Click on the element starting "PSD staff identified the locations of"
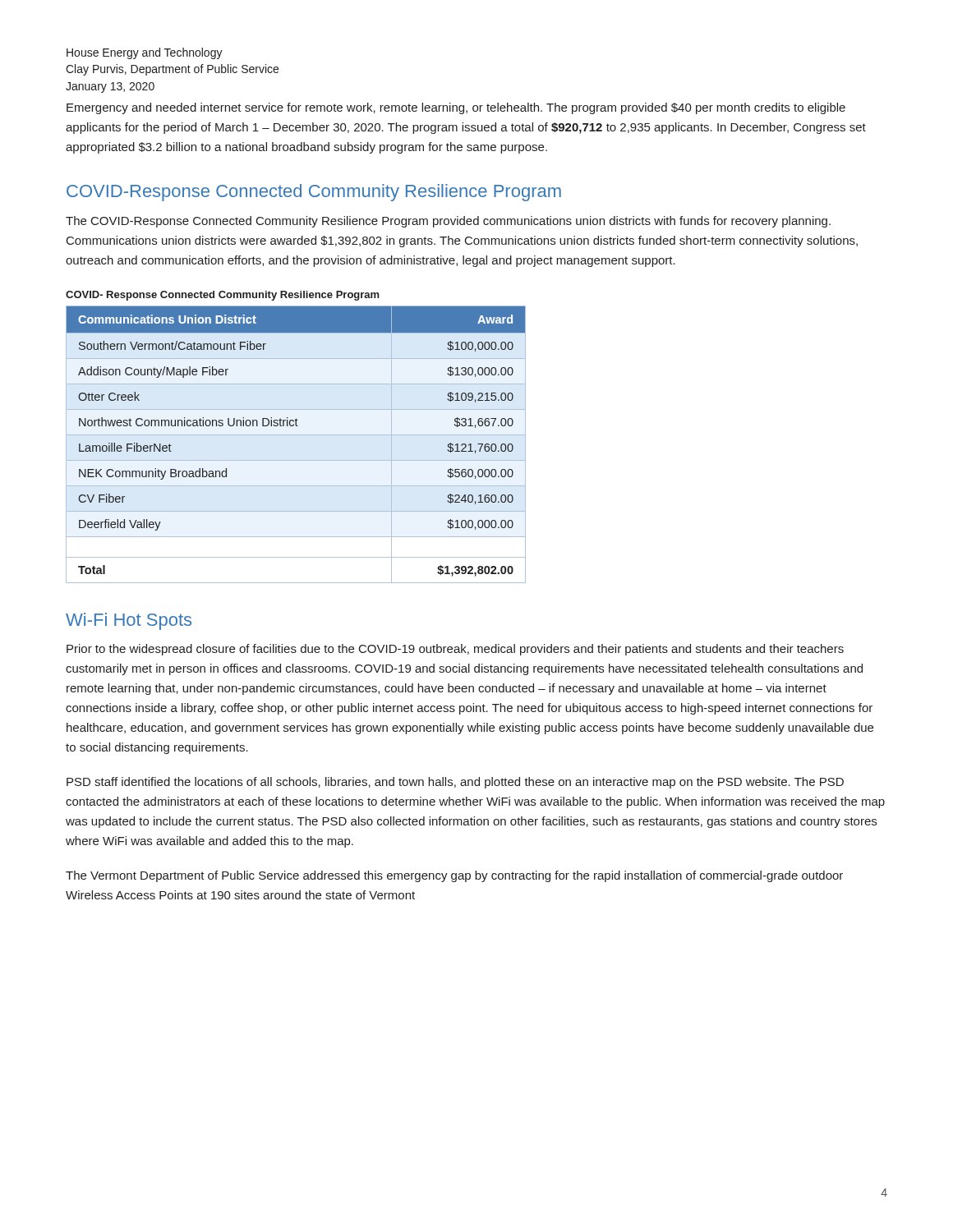This screenshot has height=1232, width=953. tap(475, 811)
